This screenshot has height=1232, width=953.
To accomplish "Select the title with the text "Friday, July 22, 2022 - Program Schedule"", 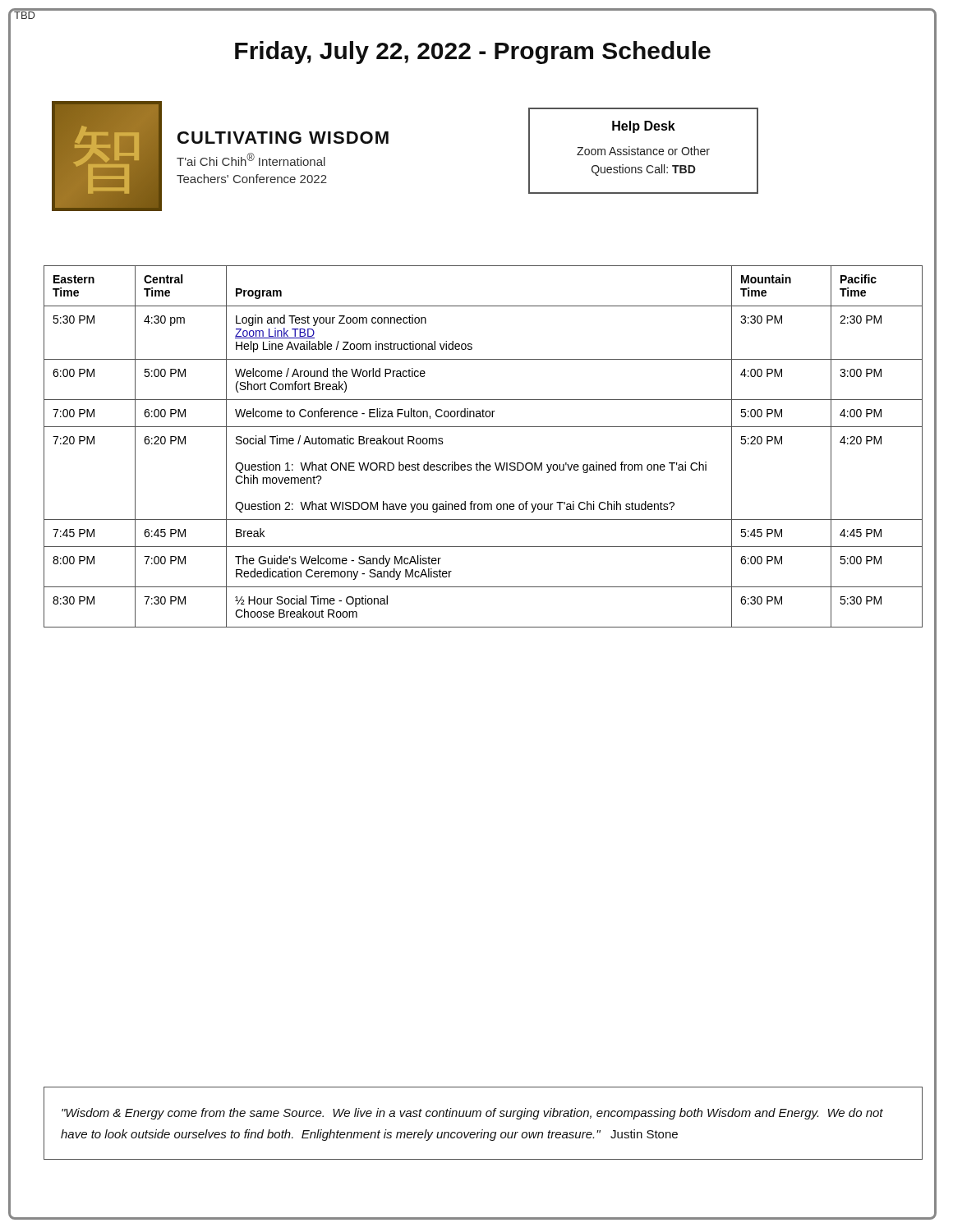I will 472,51.
